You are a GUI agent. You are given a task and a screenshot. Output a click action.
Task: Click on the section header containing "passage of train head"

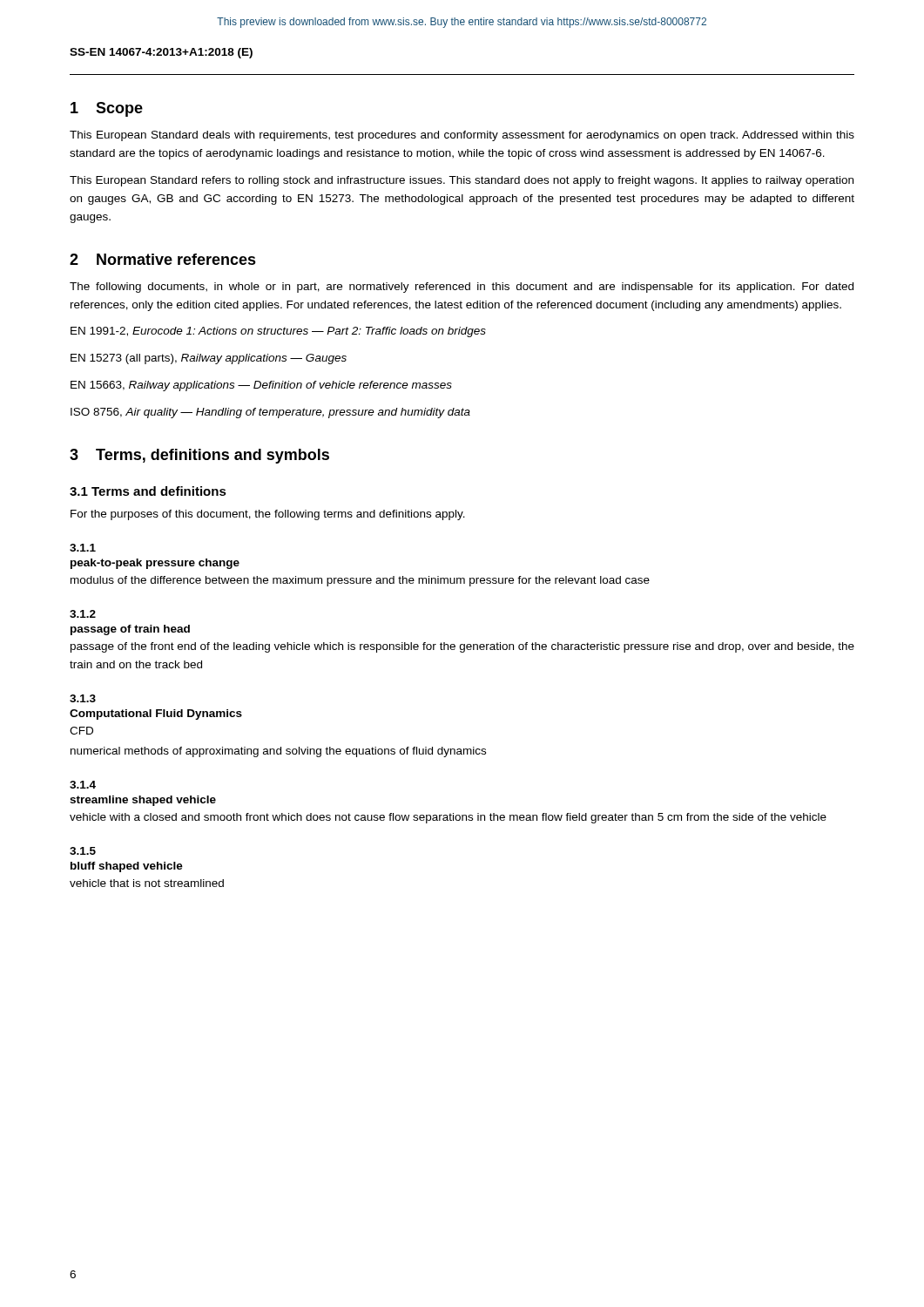[x=130, y=629]
